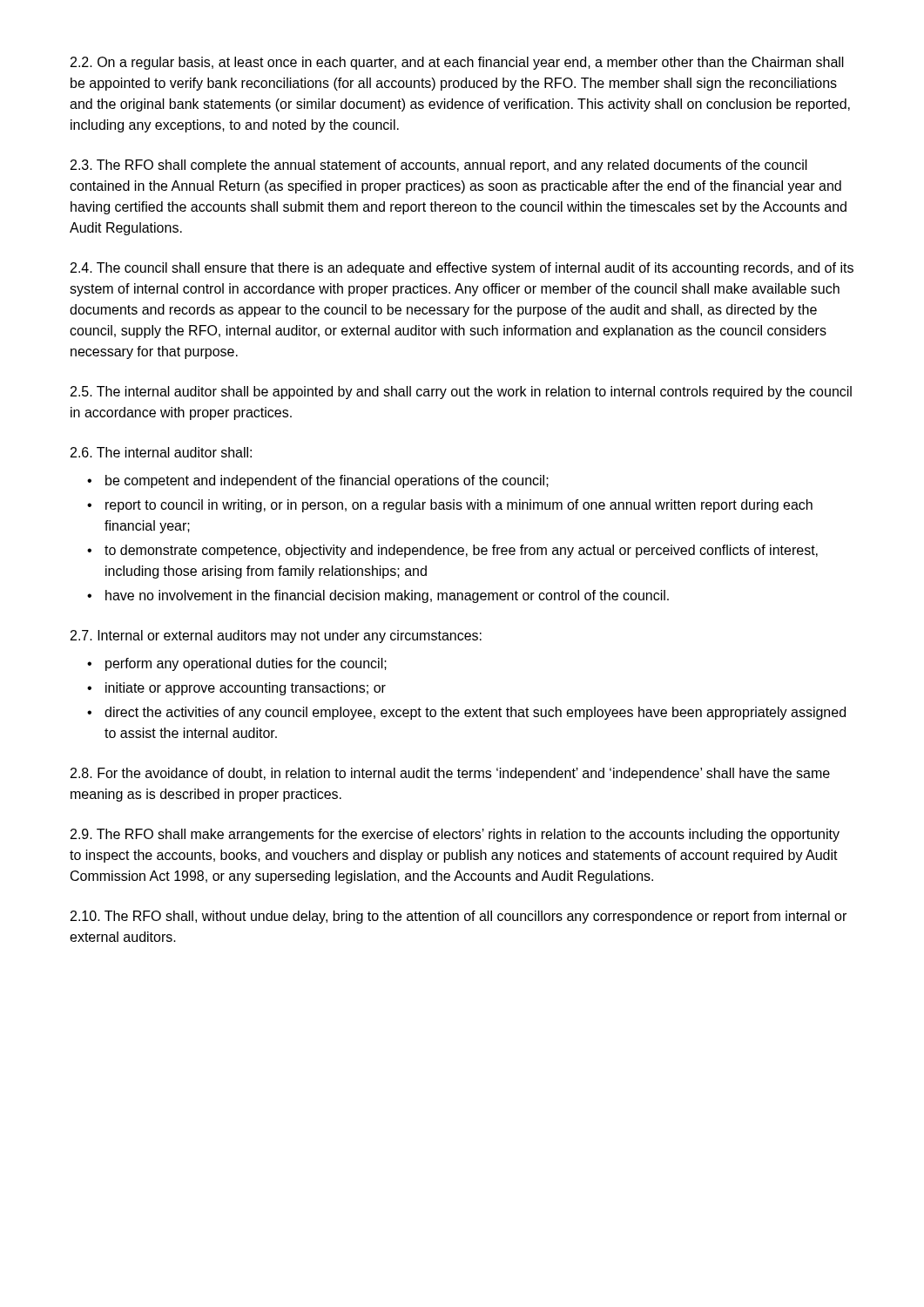
Task: Where is the passage that starts "be competent and"?
Action: click(327, 481)
